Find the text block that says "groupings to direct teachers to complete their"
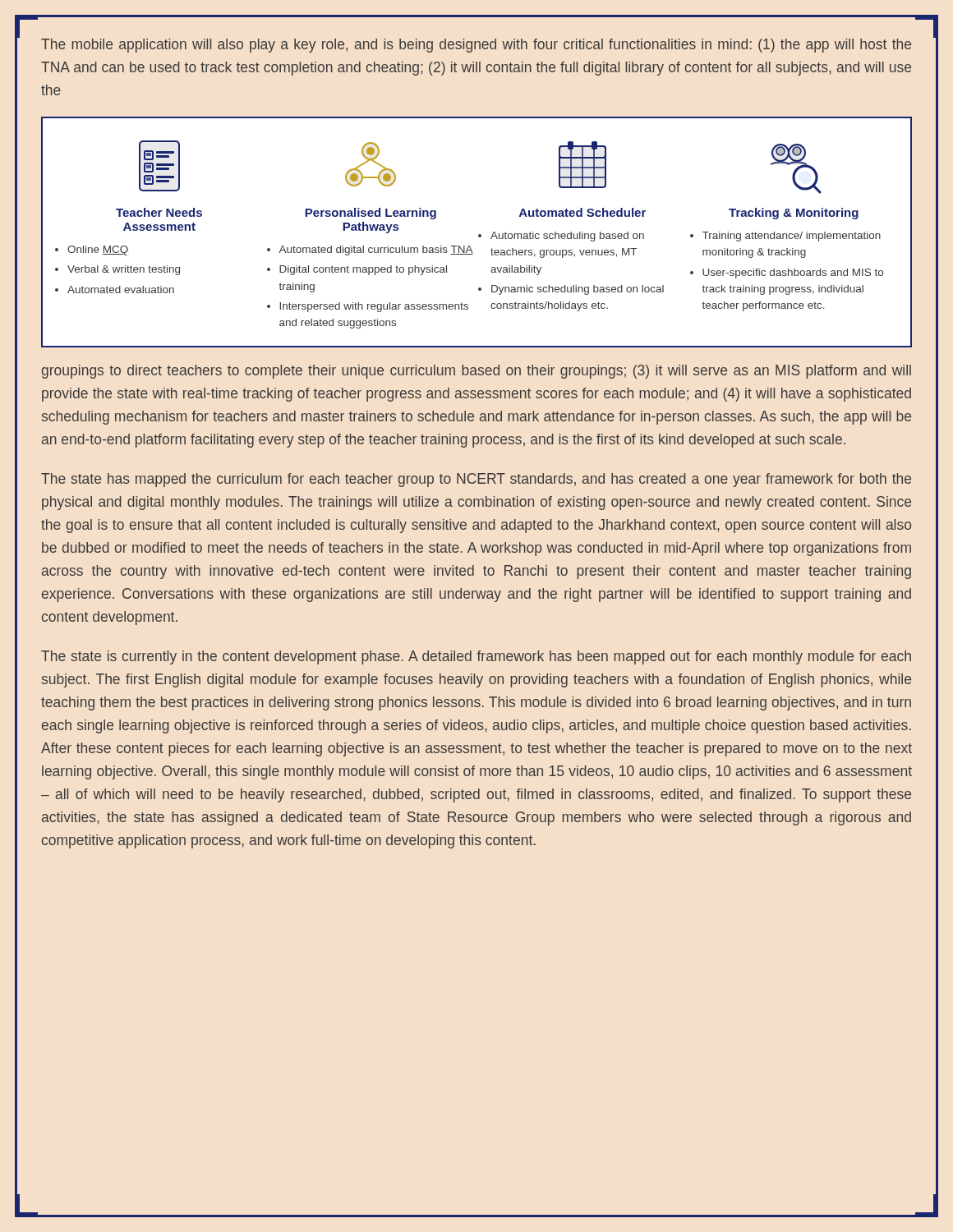Image resolution: width=953 pixels, height=1232 pixels. [x=476, y=405]
